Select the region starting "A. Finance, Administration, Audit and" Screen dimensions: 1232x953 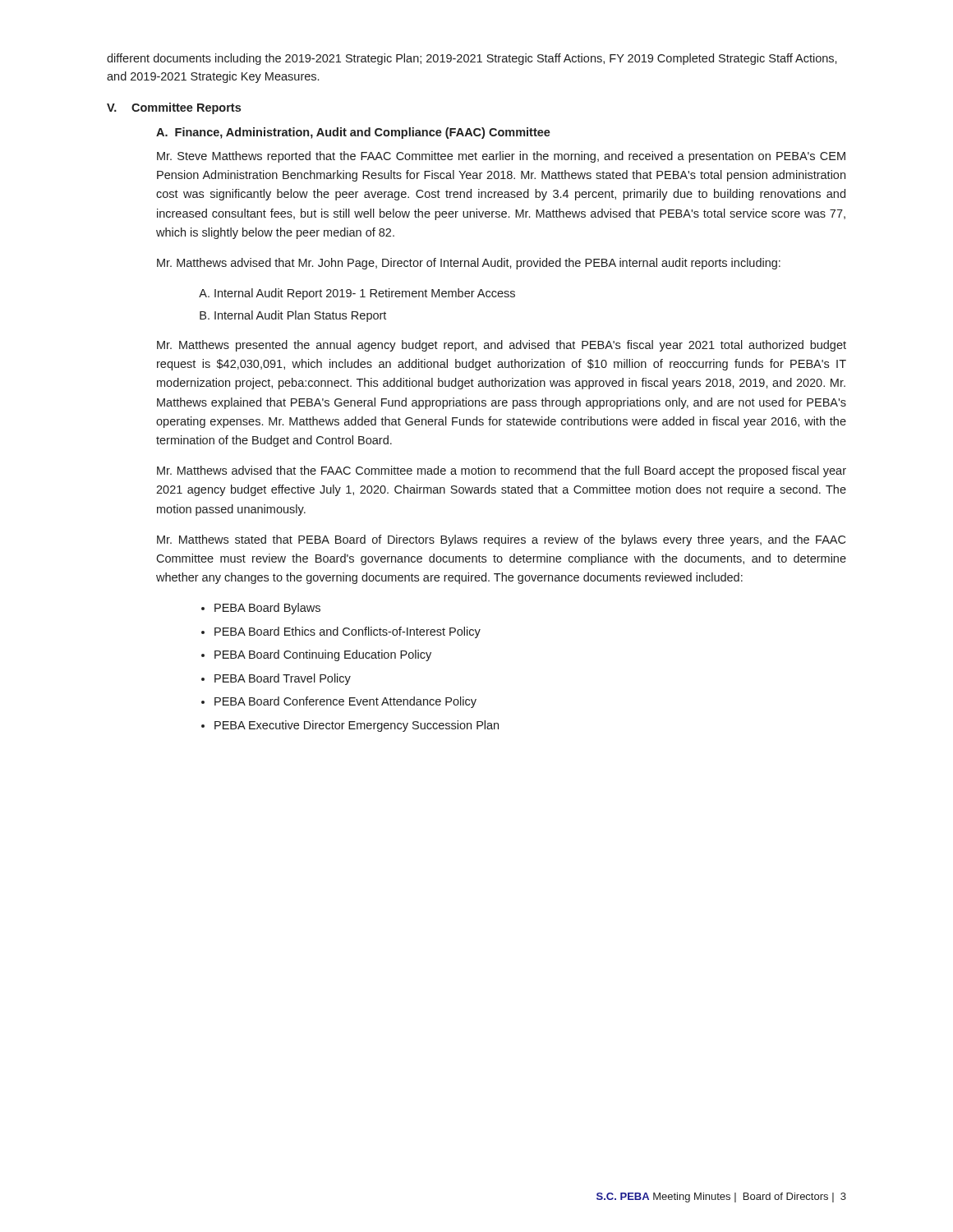pyautogui.click(x=501, y=132)
